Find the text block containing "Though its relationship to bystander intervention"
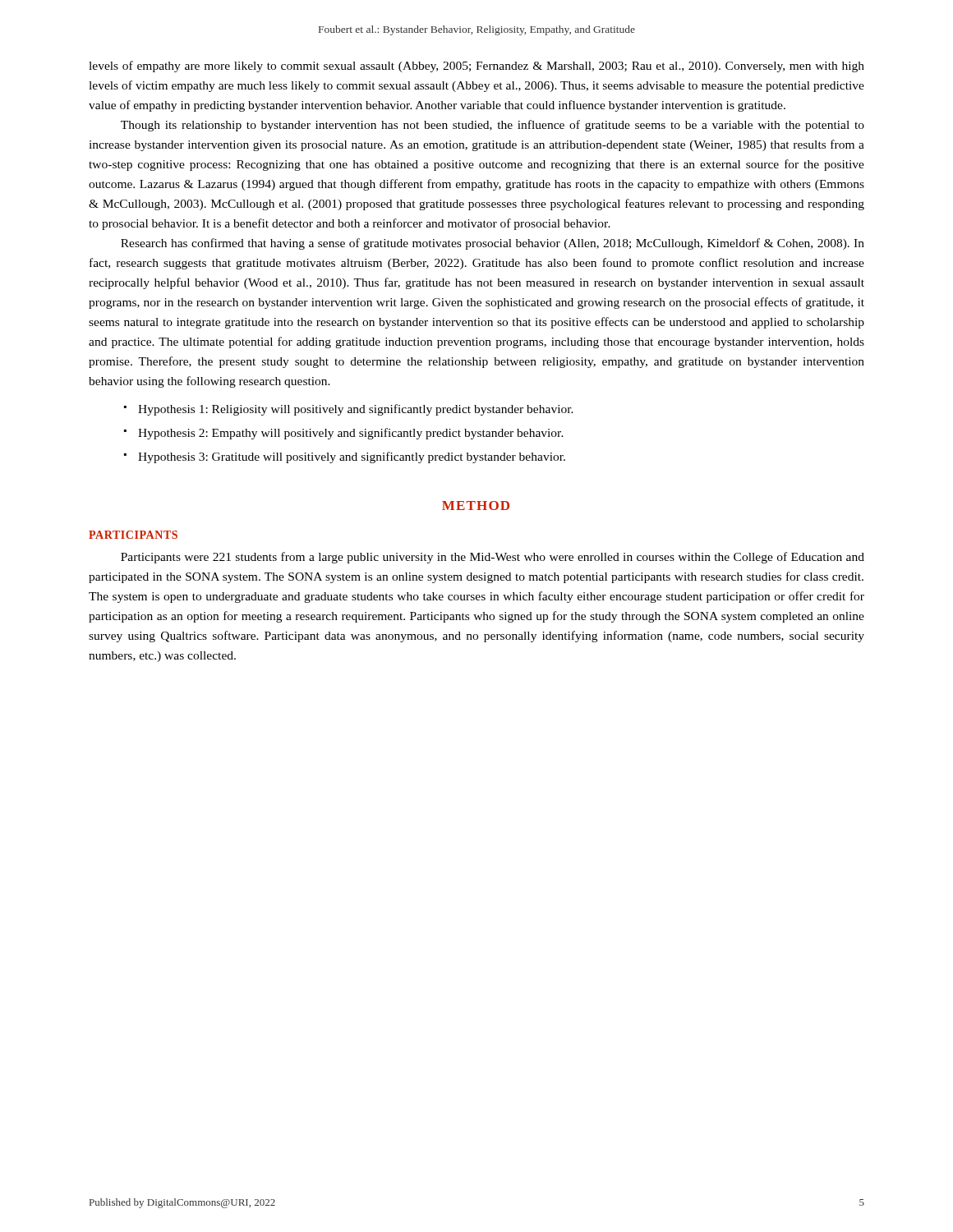Screen dimensions: 1232x953 click(x=476, y=174)
